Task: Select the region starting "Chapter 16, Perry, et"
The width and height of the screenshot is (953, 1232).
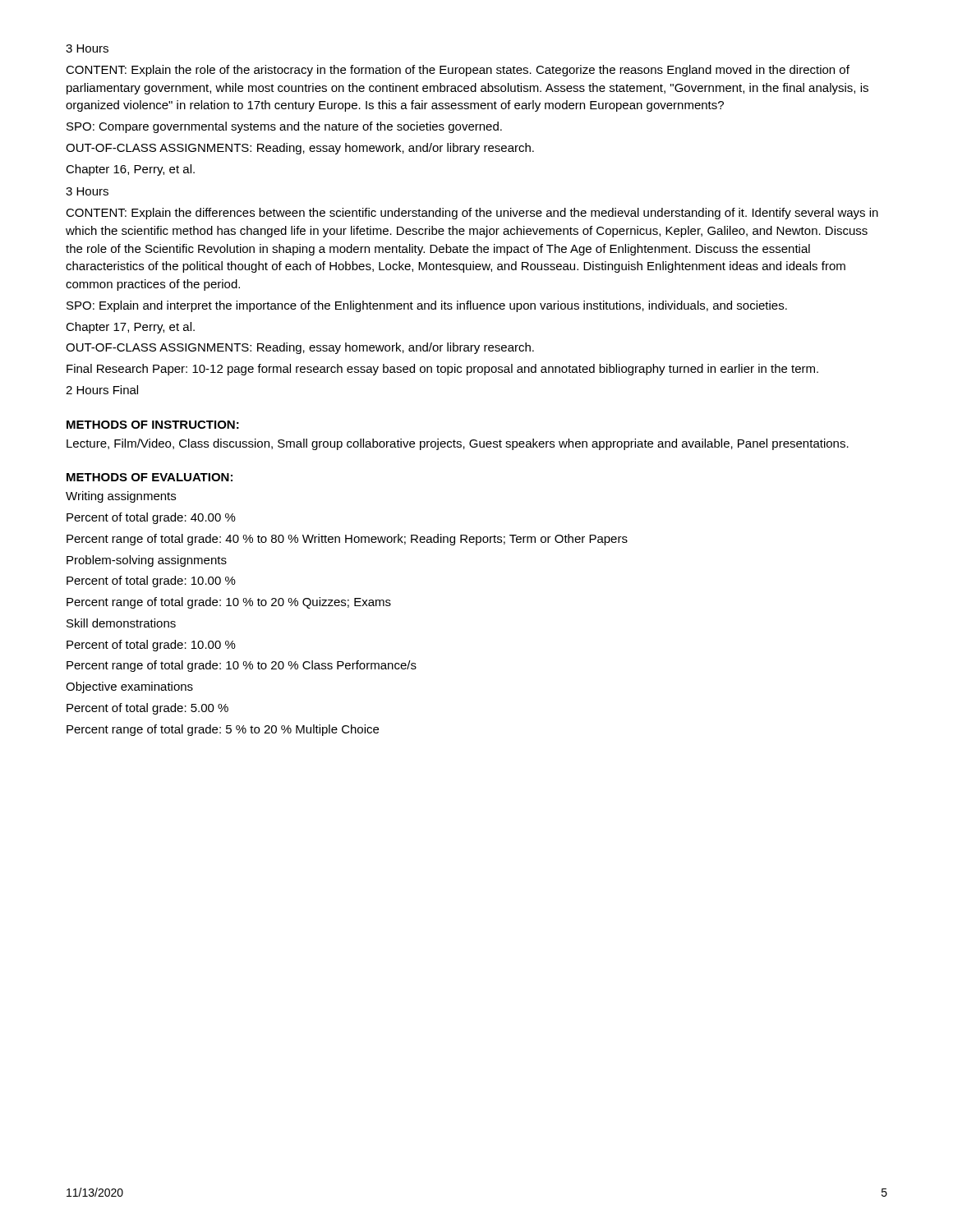Action: point(131,168)
